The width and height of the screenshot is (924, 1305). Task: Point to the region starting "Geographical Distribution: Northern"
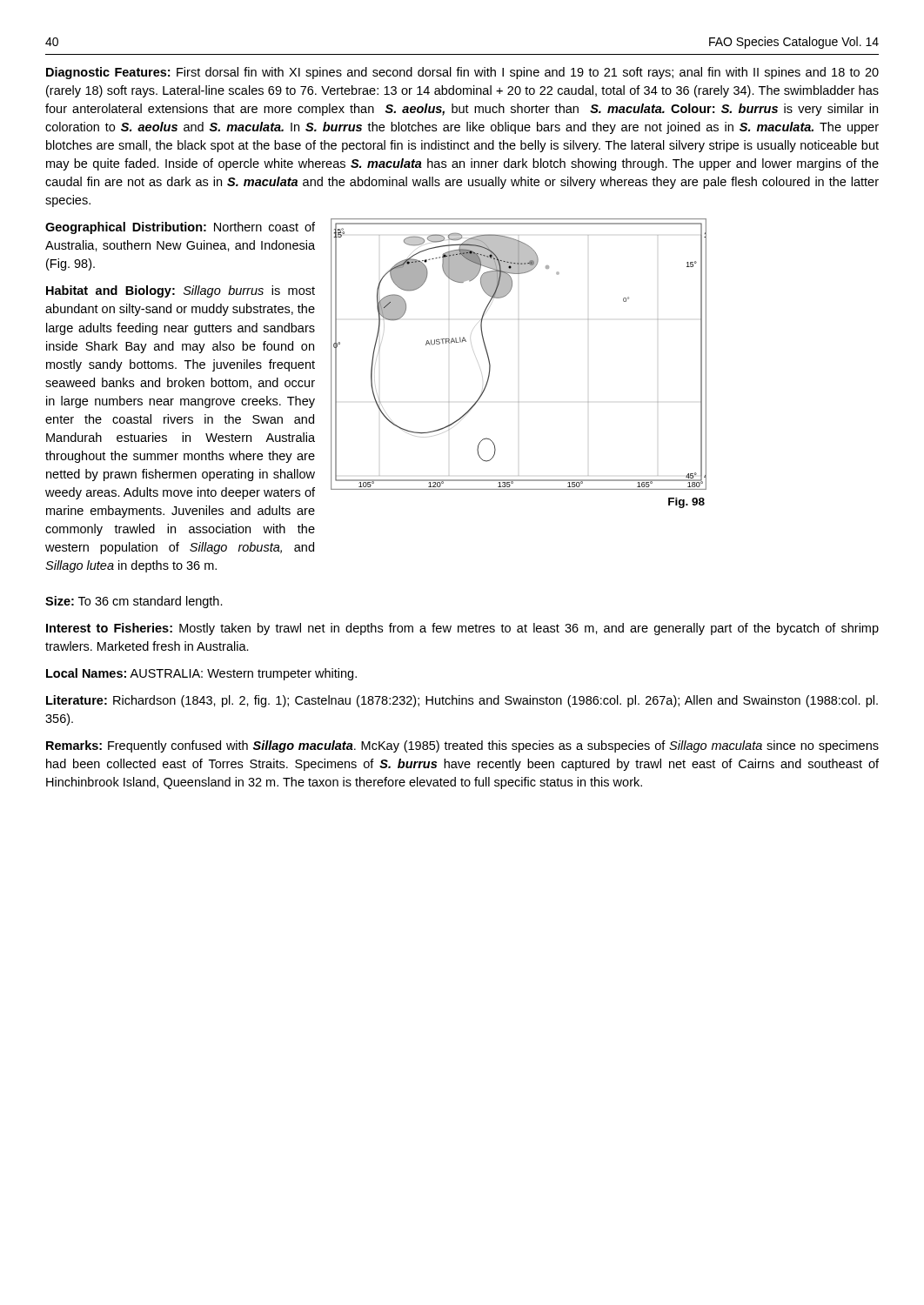pyautogui.click(x=180, y=246)
